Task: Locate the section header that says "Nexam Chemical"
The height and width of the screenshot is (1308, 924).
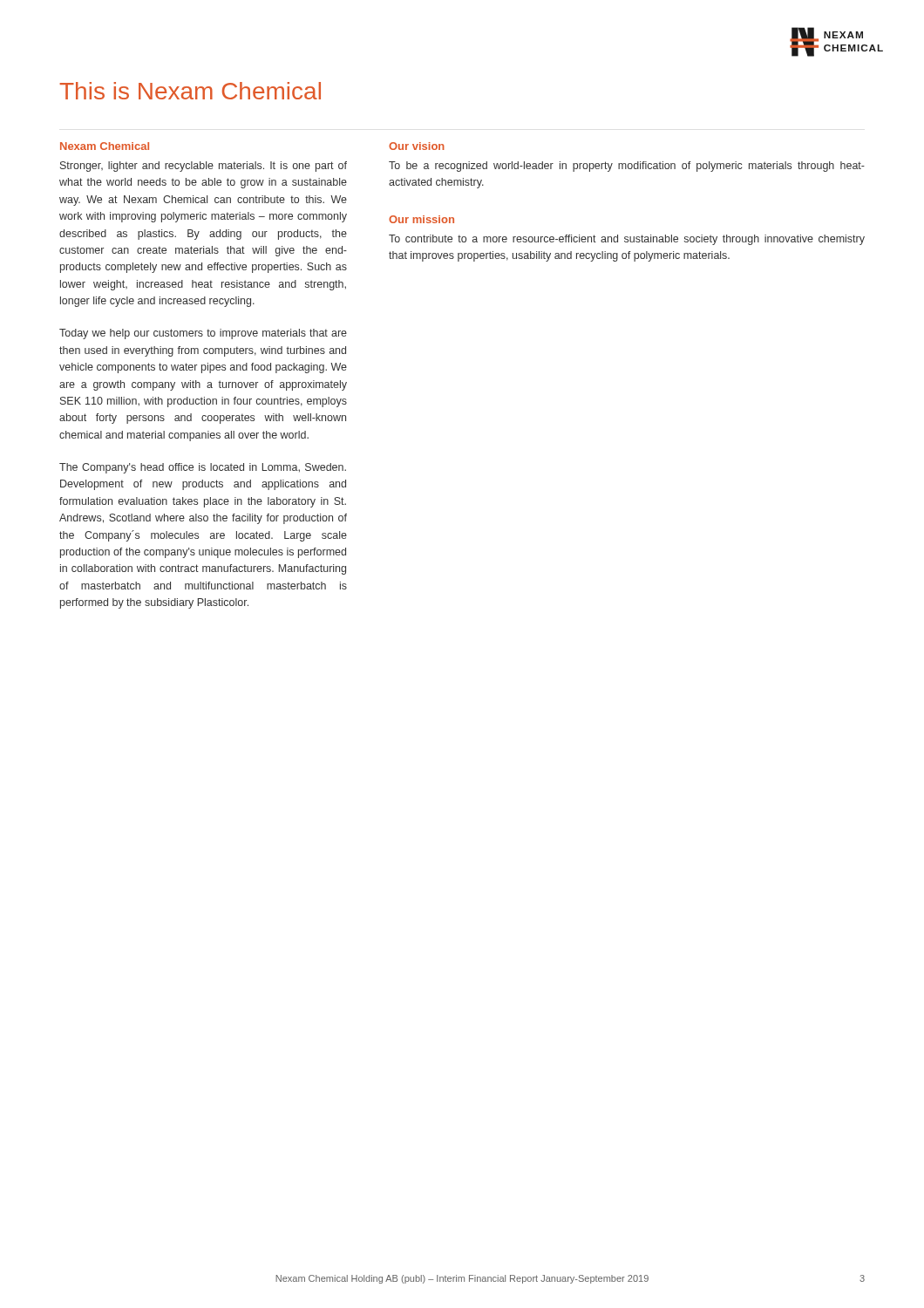Action: (105, 146)
